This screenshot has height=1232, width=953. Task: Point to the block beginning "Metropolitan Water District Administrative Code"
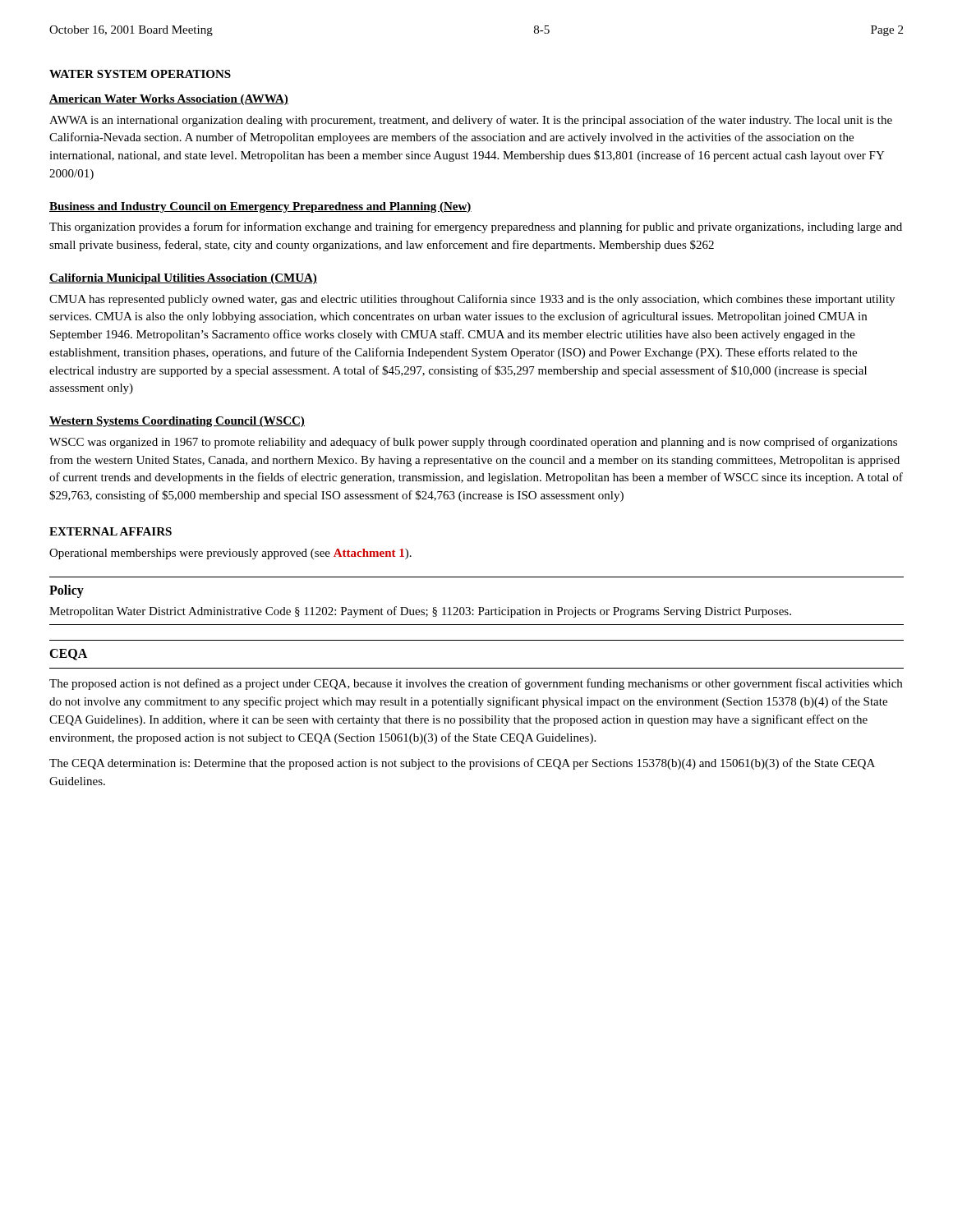476,612
